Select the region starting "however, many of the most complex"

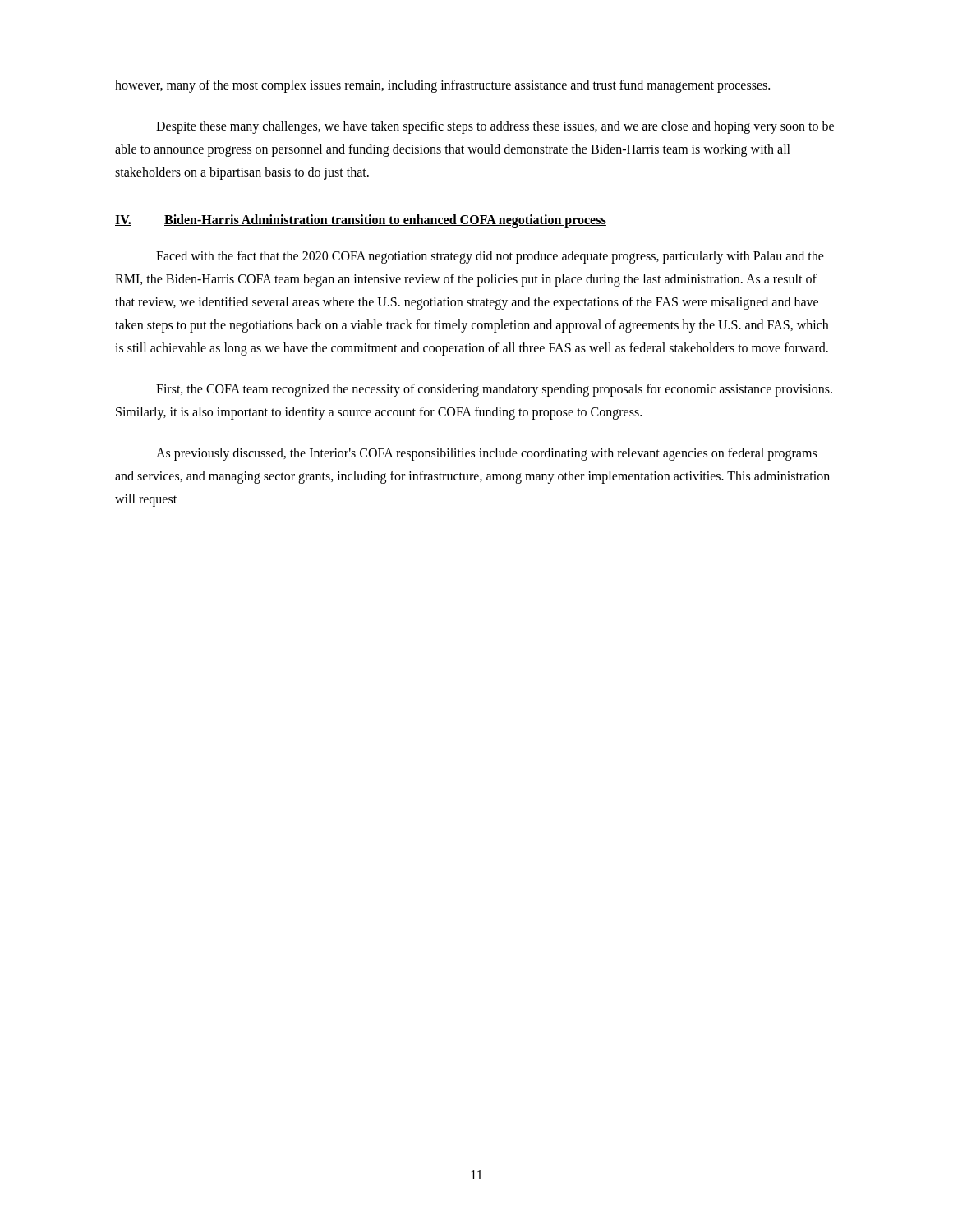443,85
